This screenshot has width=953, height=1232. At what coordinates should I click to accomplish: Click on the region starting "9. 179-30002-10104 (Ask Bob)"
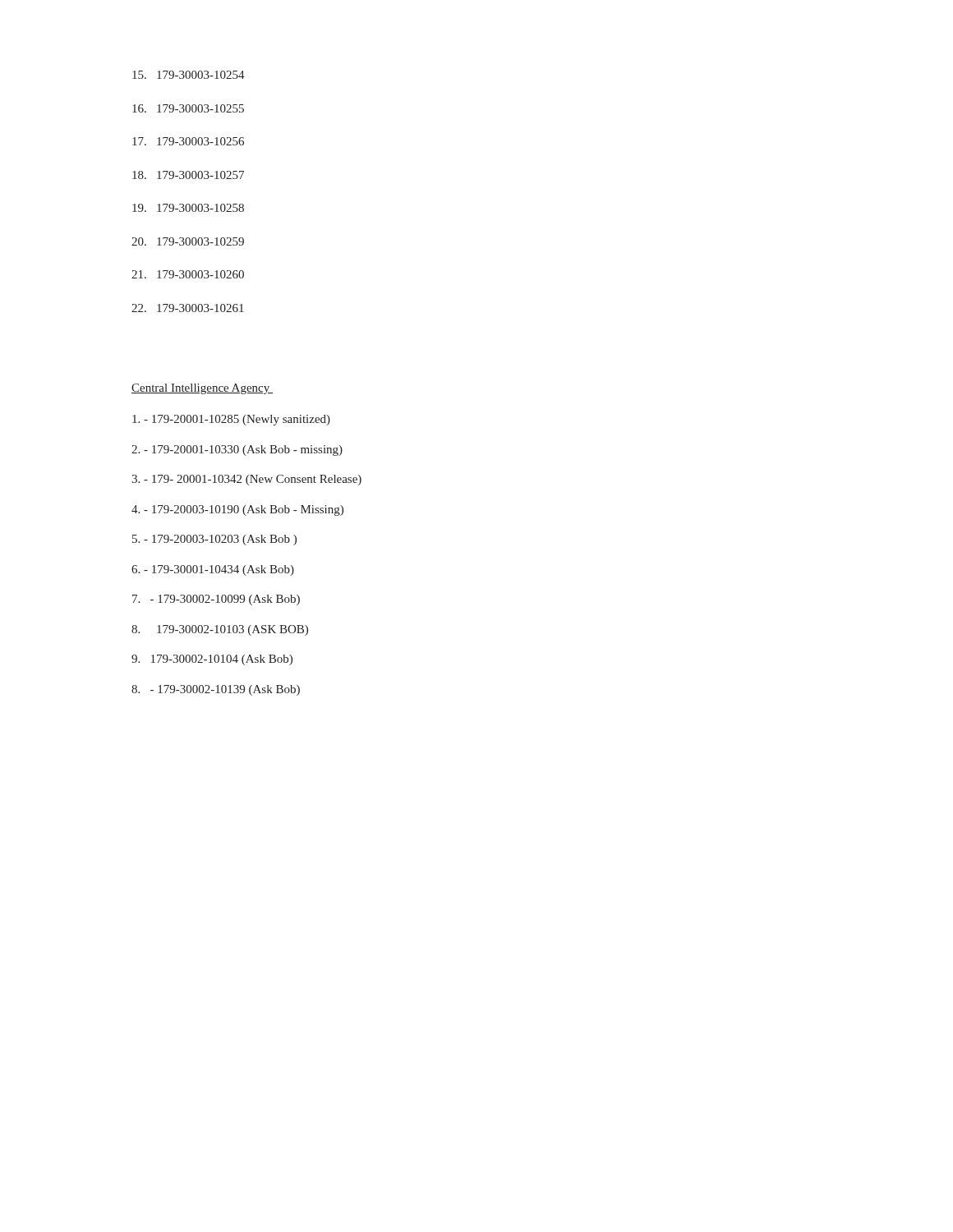[x=212, y=659]
